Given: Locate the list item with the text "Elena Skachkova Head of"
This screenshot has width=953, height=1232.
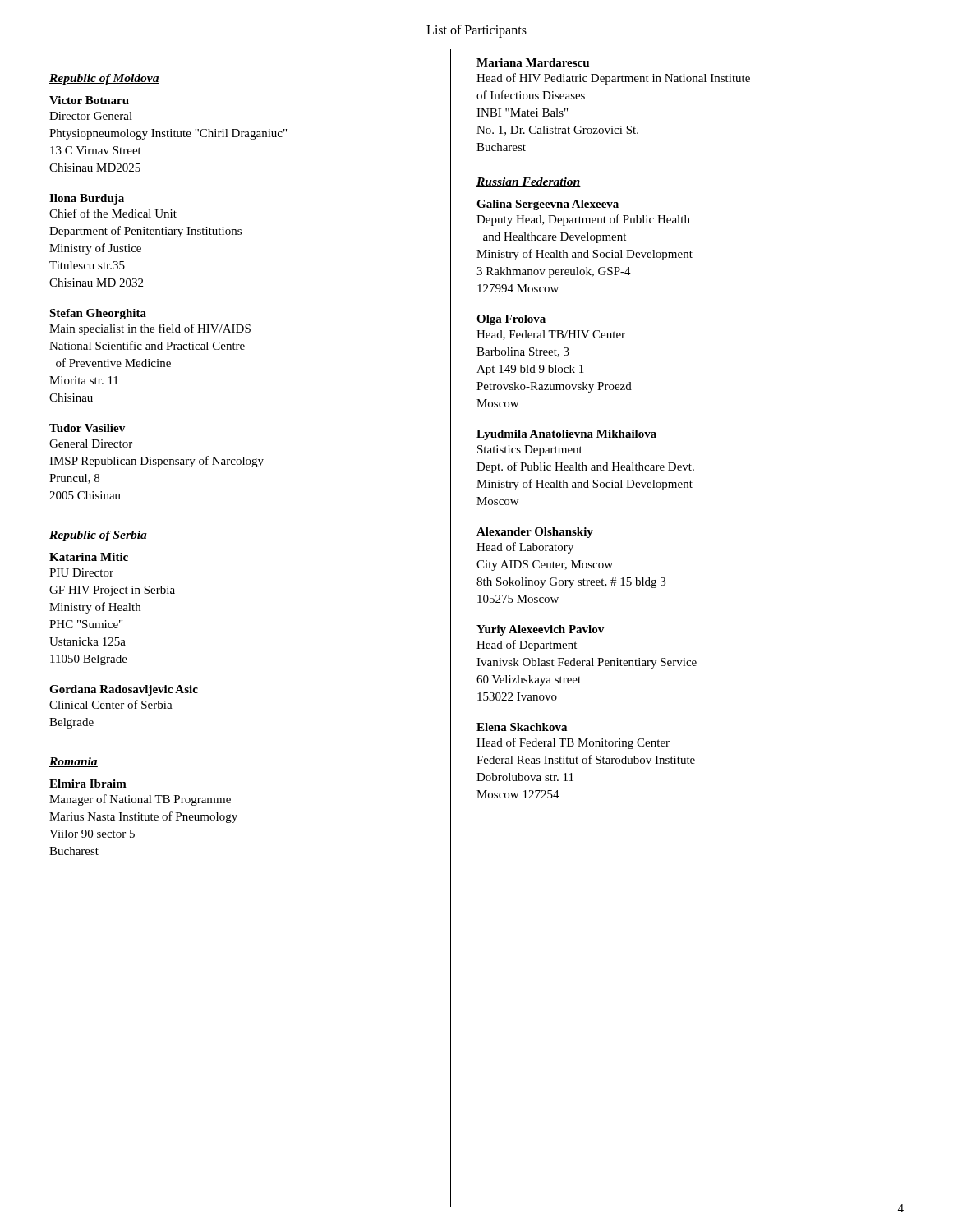Looking at the screenshot, I should coord(690,762).
